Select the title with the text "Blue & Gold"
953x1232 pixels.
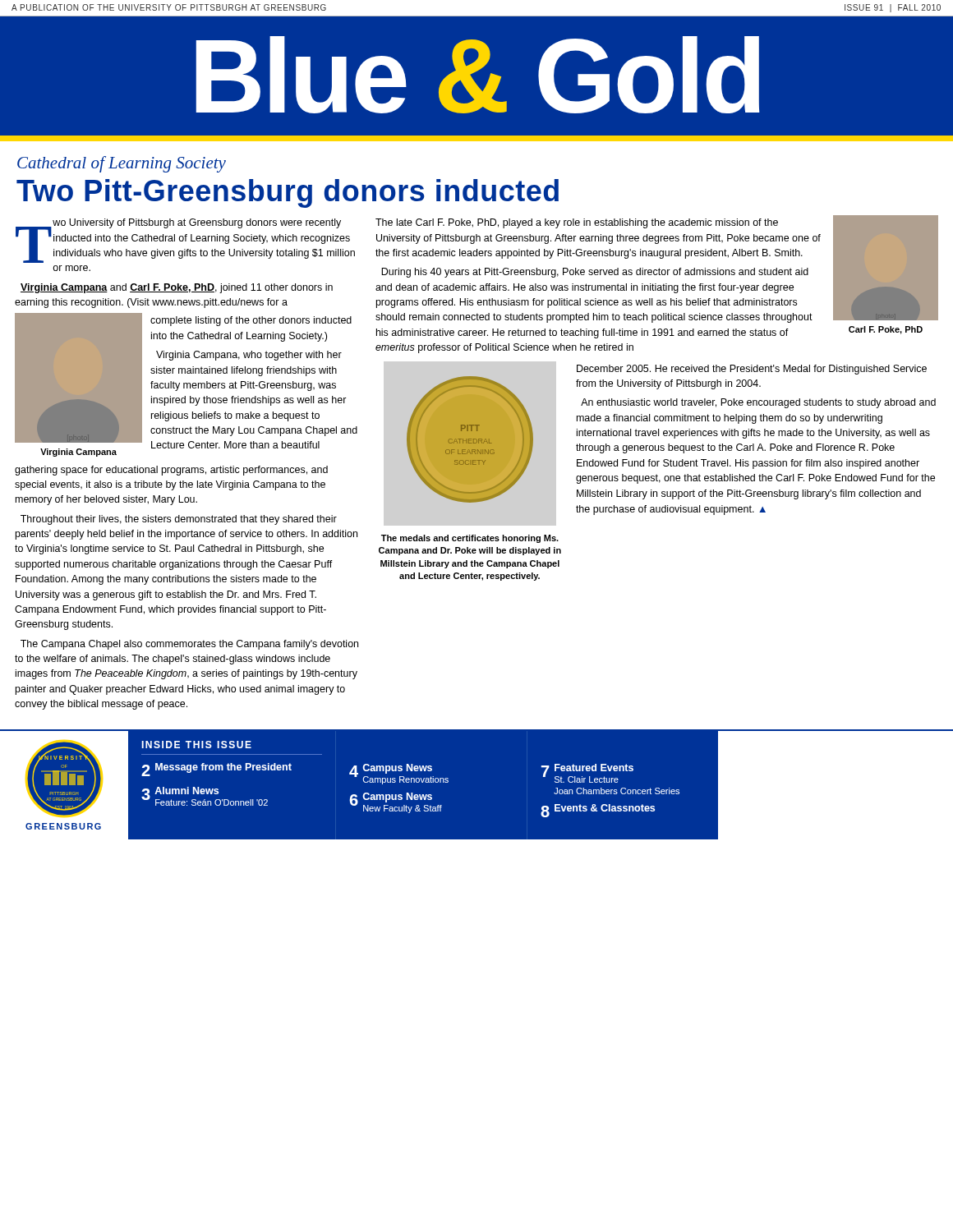point(476,79)
